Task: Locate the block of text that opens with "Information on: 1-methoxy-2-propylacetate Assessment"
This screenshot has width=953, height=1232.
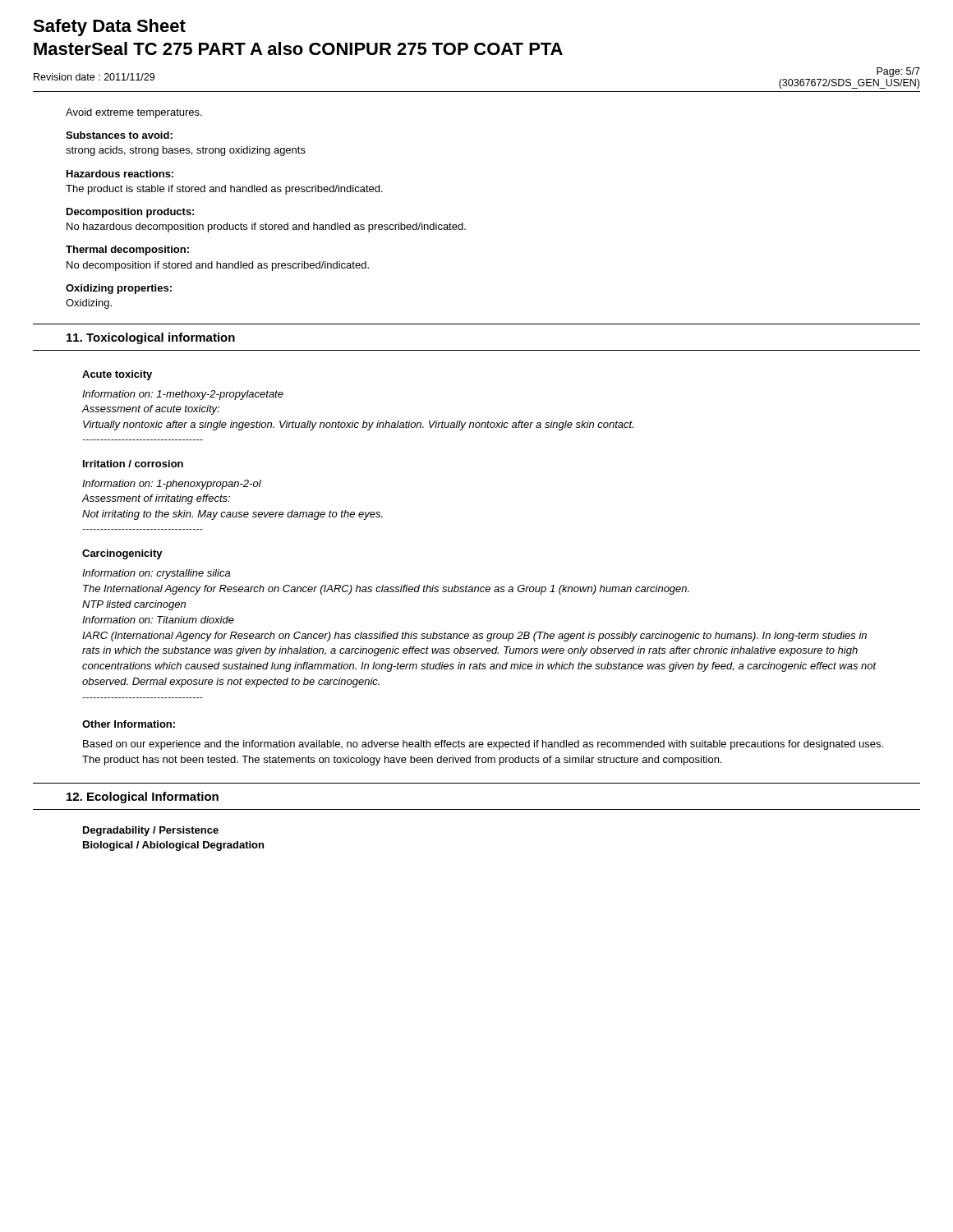Action: coord(359,416)
